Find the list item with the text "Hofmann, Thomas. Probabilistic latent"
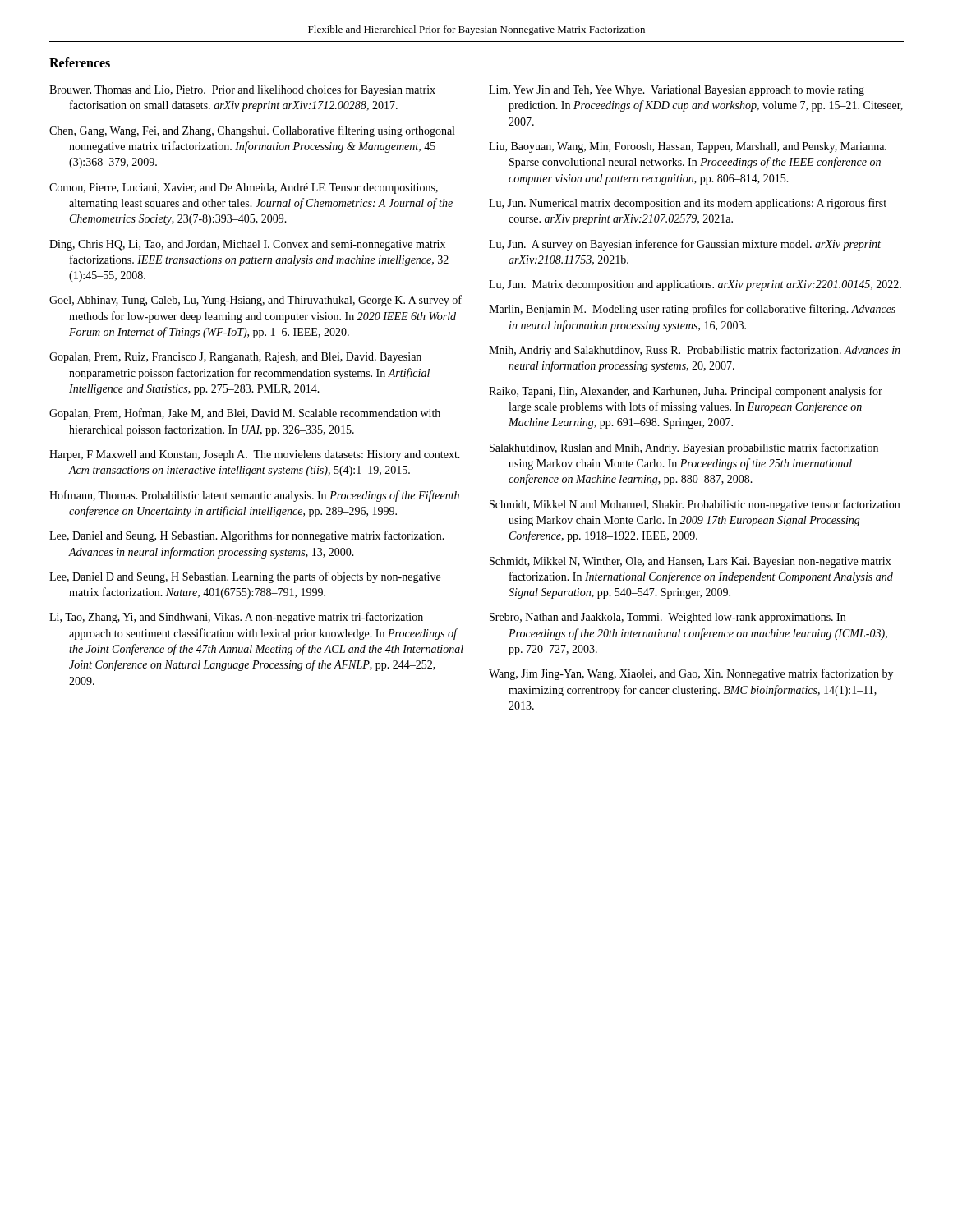Screen dimensions: 1232x953 pos(254,503)
